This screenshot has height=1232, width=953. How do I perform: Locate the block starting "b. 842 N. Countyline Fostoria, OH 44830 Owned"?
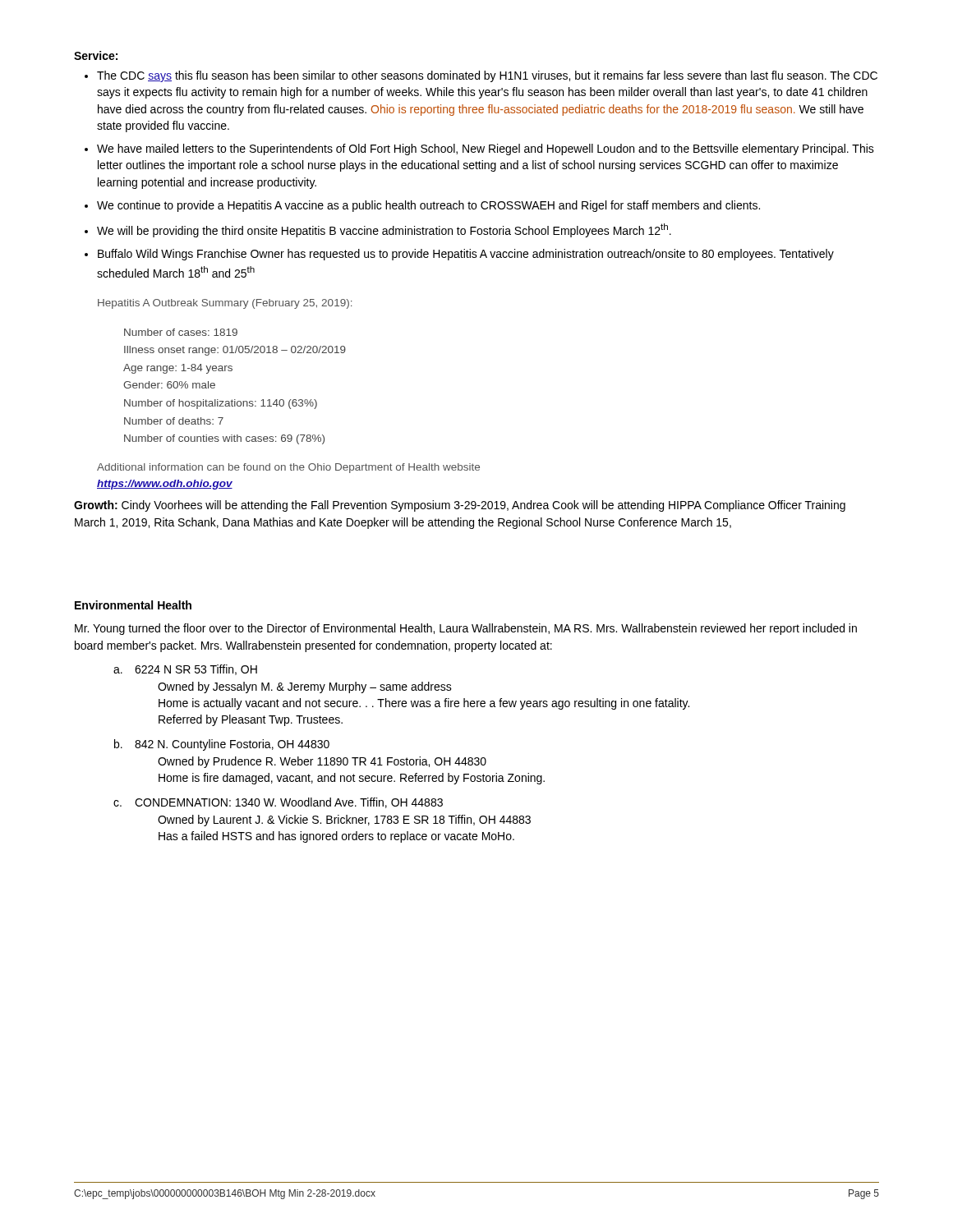(495, 761)
